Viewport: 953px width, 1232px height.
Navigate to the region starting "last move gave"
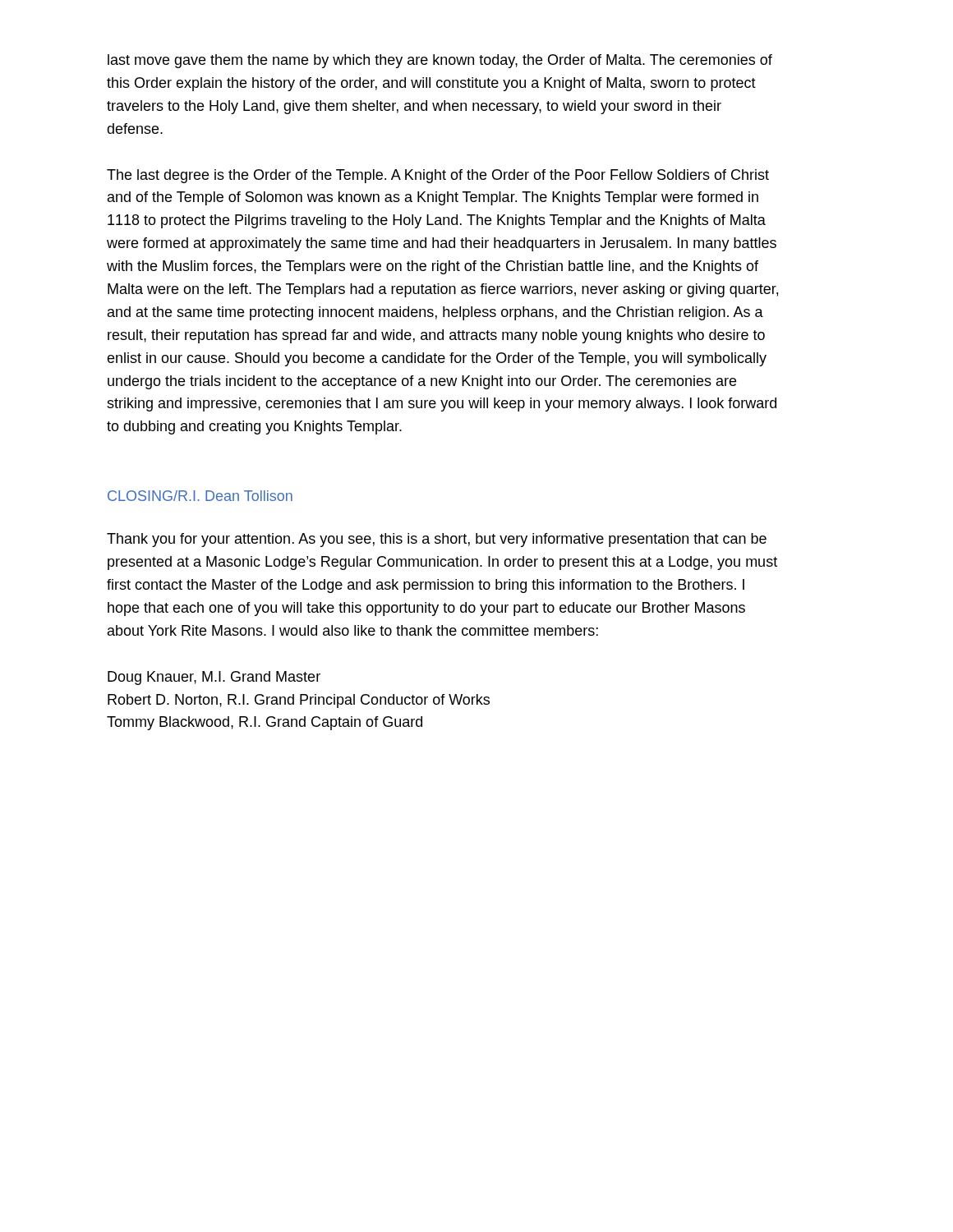[439, 94]
